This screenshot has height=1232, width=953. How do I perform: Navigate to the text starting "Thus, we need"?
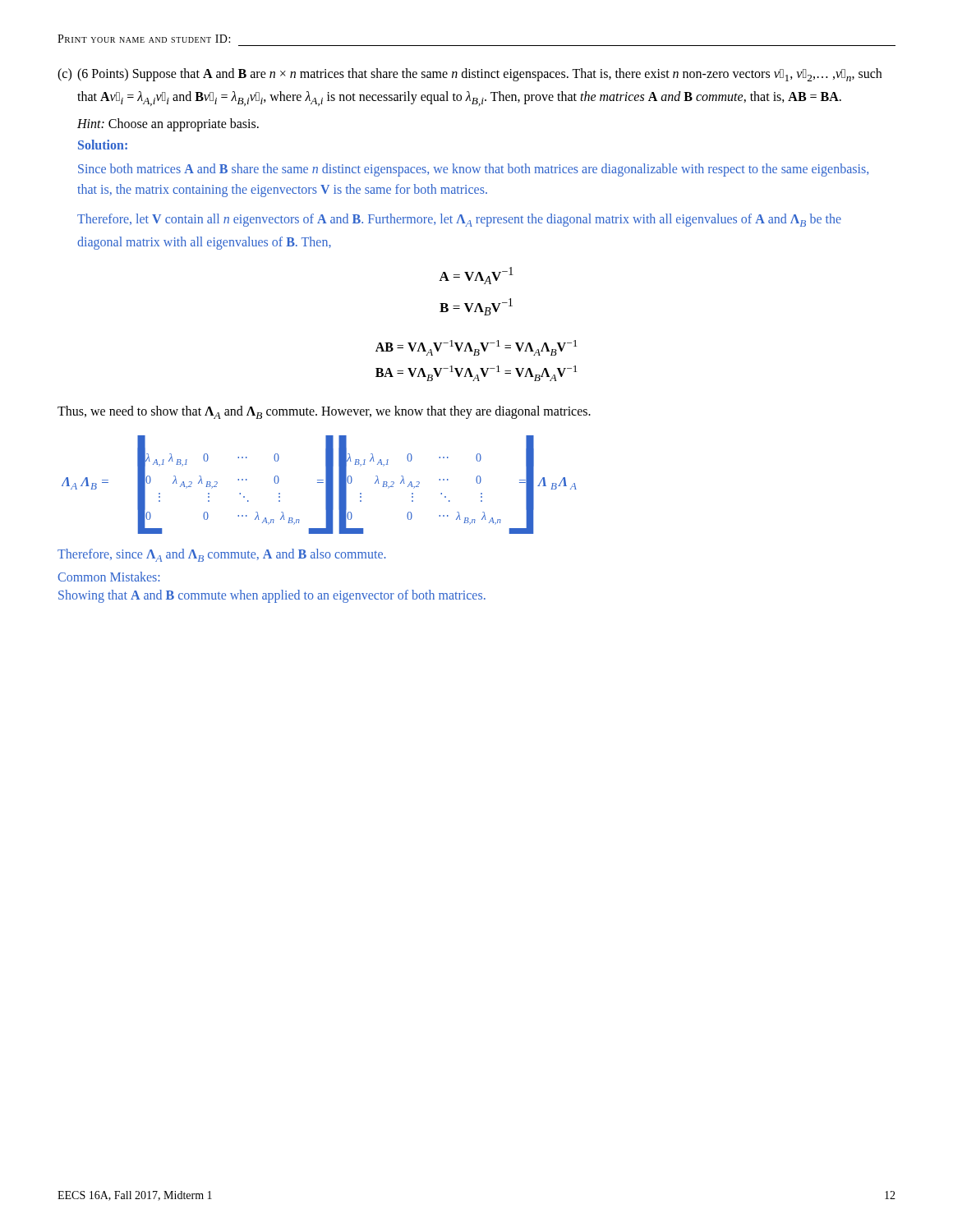(x=324, y=413)
